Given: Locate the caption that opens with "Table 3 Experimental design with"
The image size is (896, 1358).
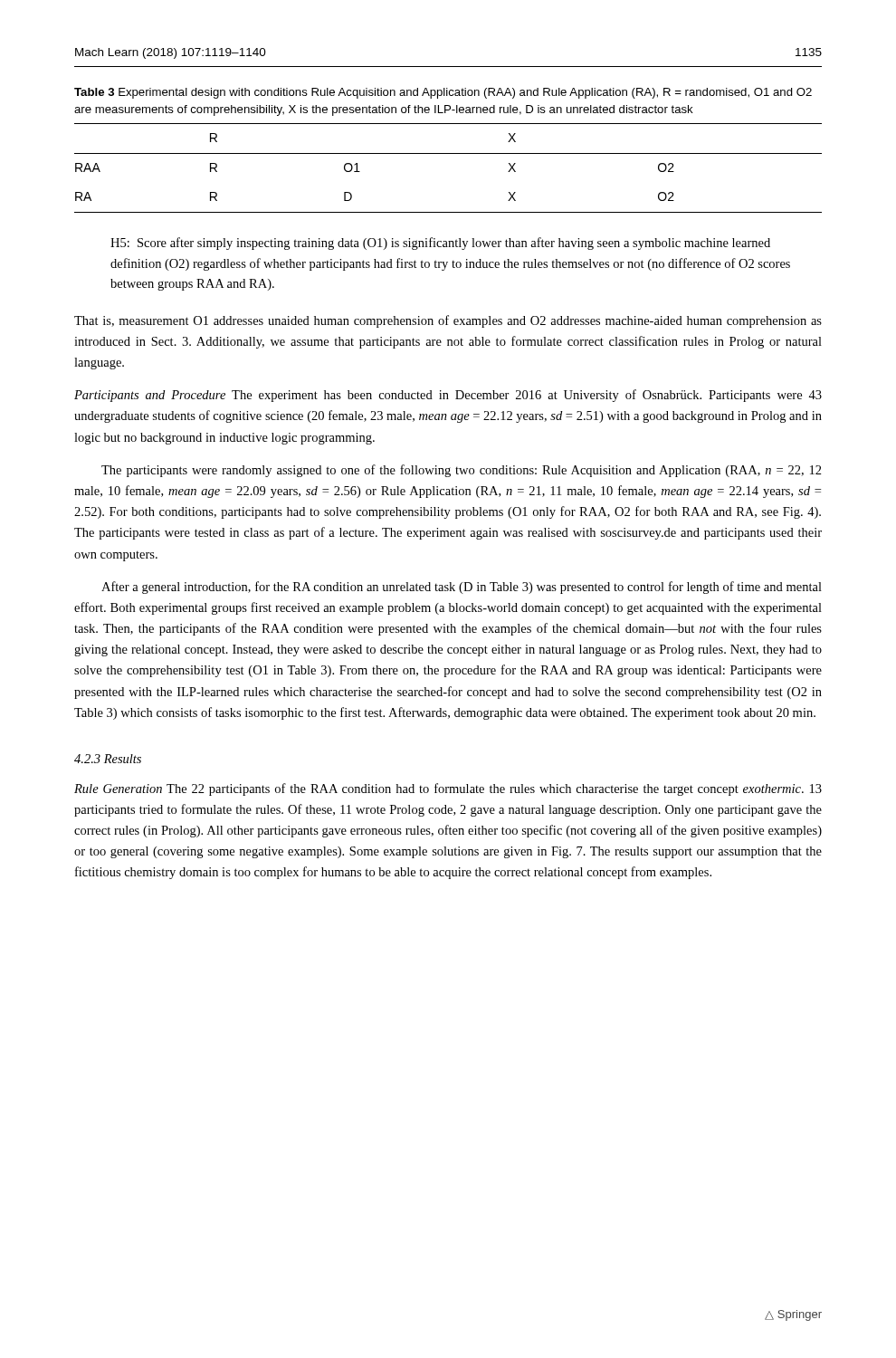Looking at the screenshot, I should click(x=443, y=100).
